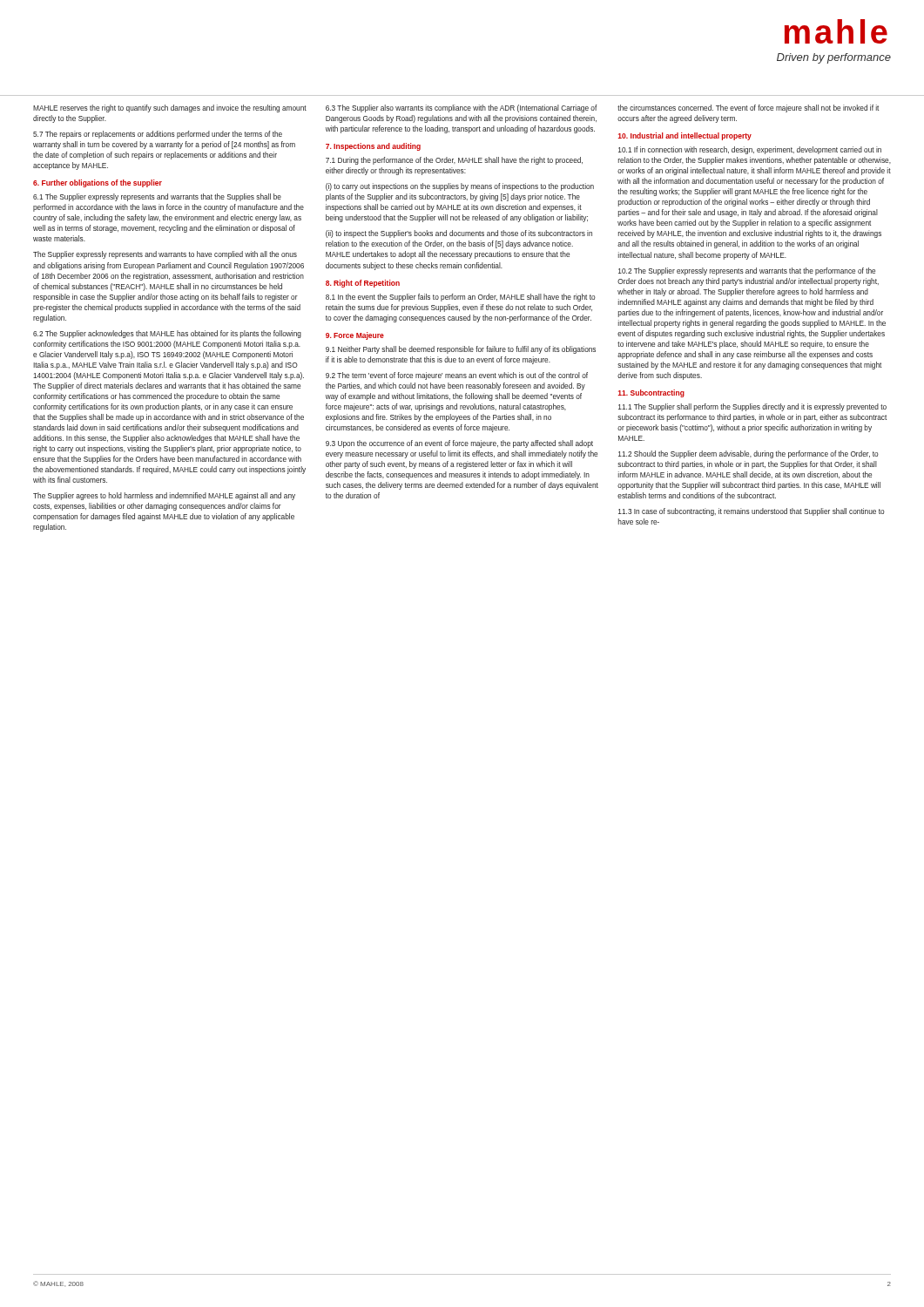The image size is (924, 1307).
Task: Point to the block beginning "(i) to carry"
Action: pyautogui.click(x=462, y=203)
